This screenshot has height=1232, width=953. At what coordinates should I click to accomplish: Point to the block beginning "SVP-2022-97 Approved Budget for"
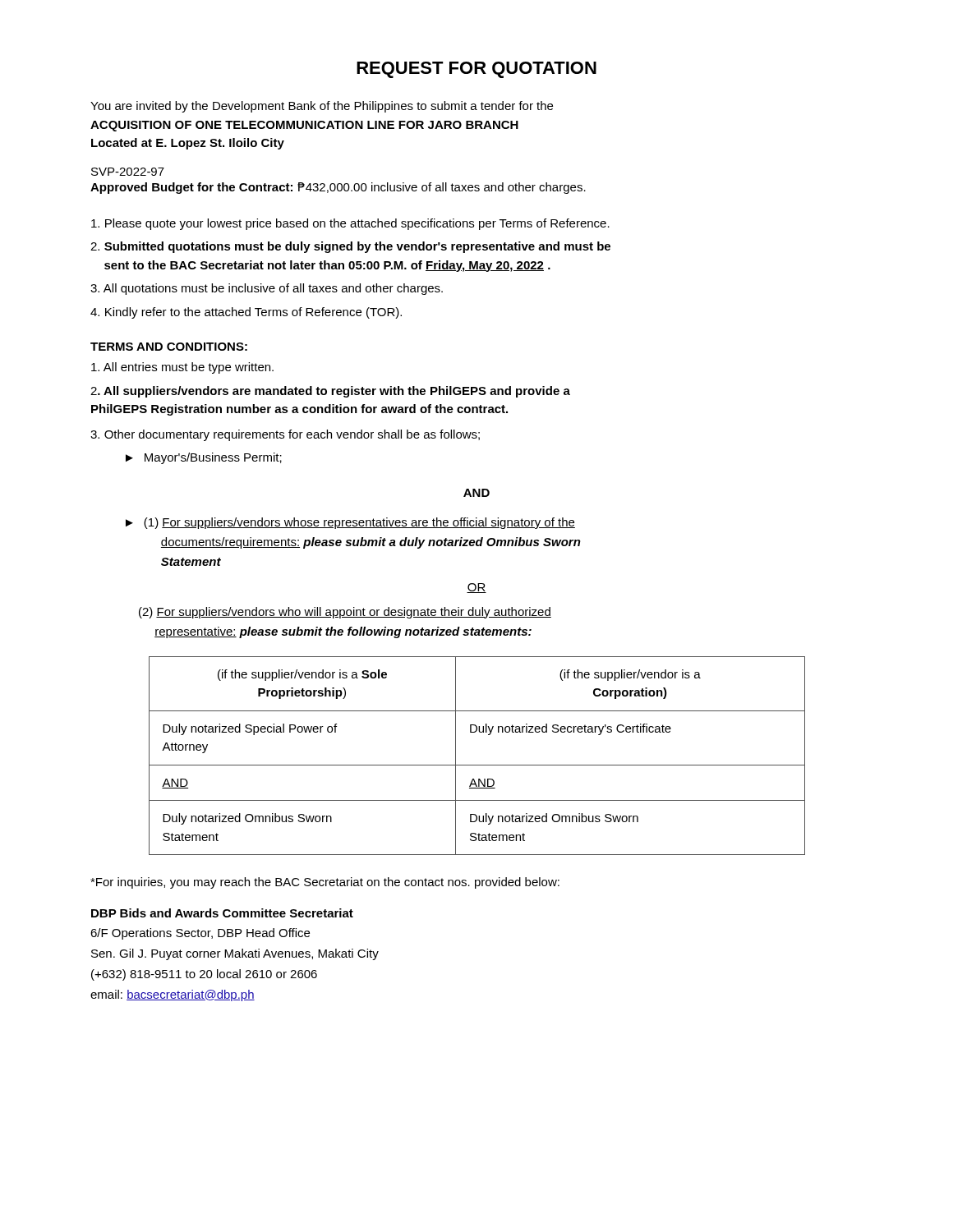coord(476,179)
